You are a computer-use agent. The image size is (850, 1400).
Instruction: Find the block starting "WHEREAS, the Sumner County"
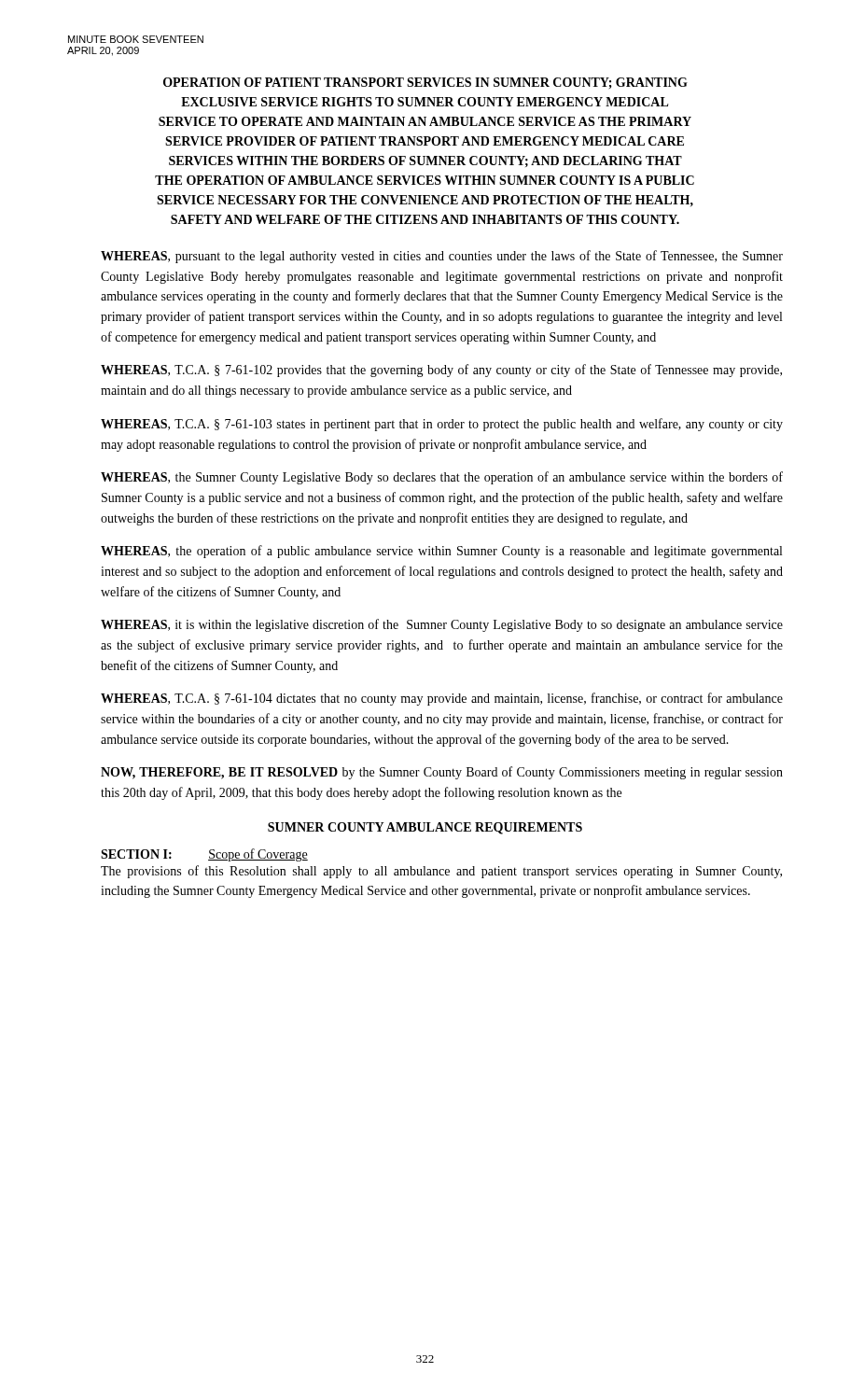point(442,498)
